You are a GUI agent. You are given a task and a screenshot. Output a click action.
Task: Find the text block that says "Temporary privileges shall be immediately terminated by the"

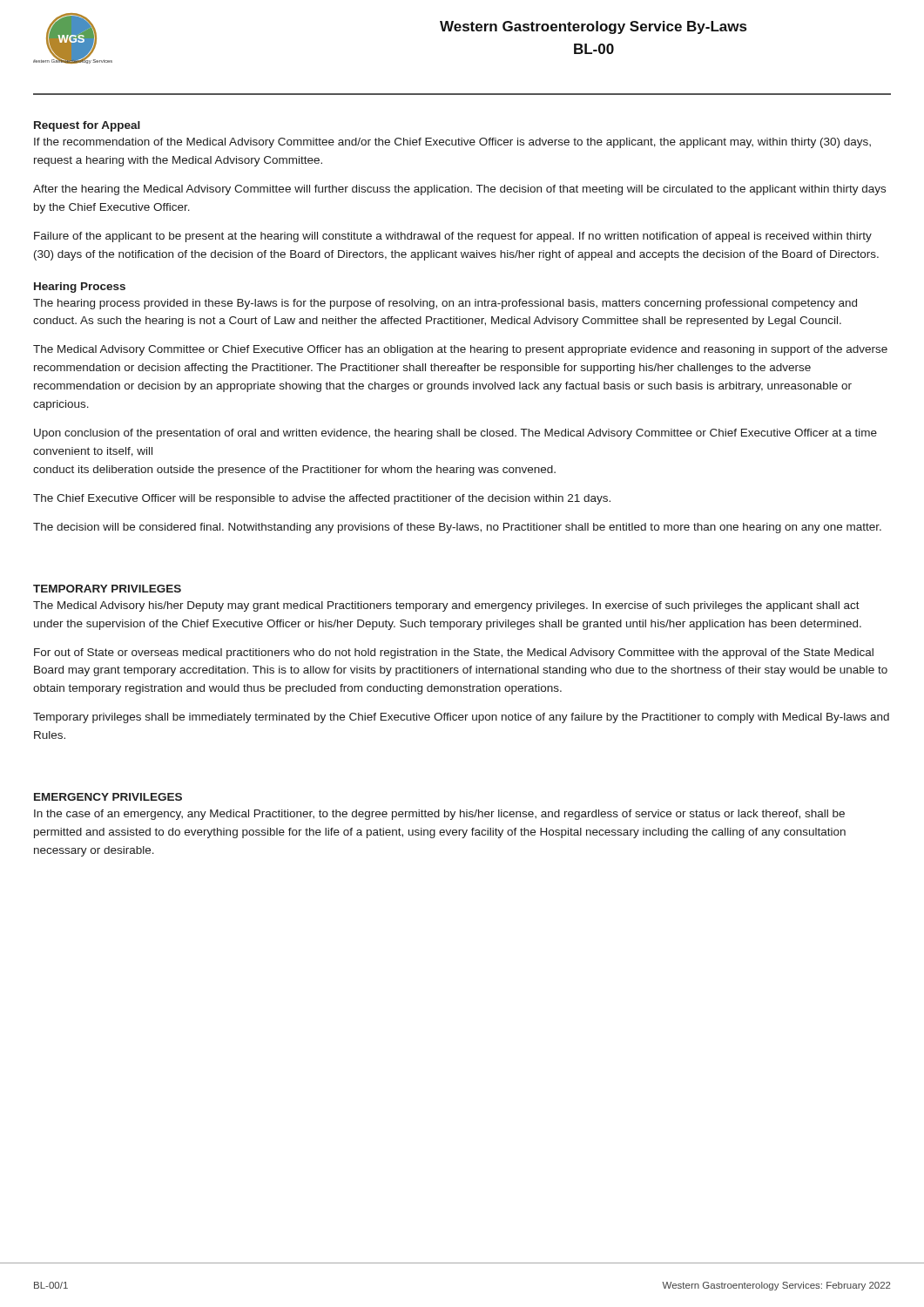(x=461, y=726)
